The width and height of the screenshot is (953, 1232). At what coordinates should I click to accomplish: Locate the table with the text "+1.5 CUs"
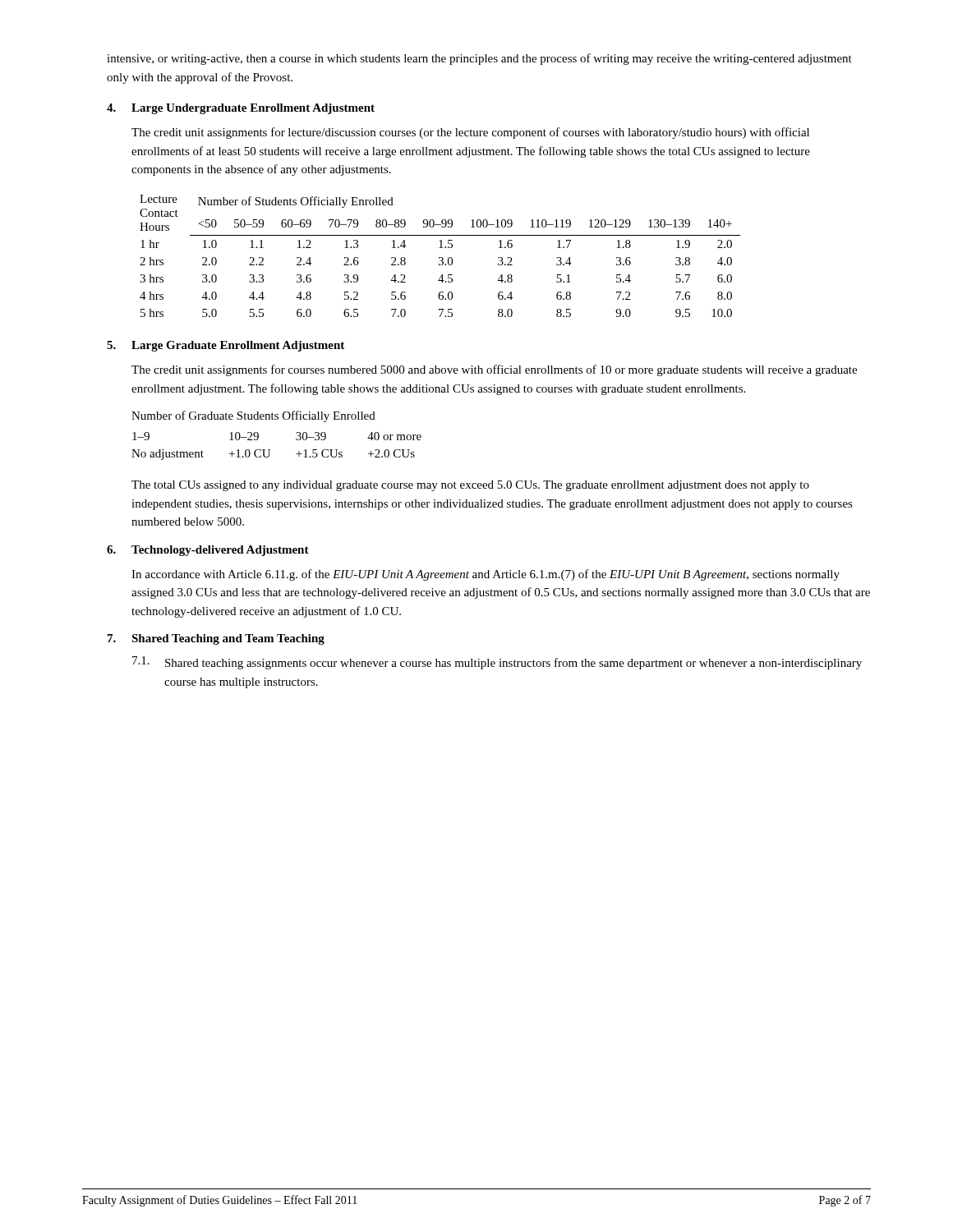click(501, 445)
